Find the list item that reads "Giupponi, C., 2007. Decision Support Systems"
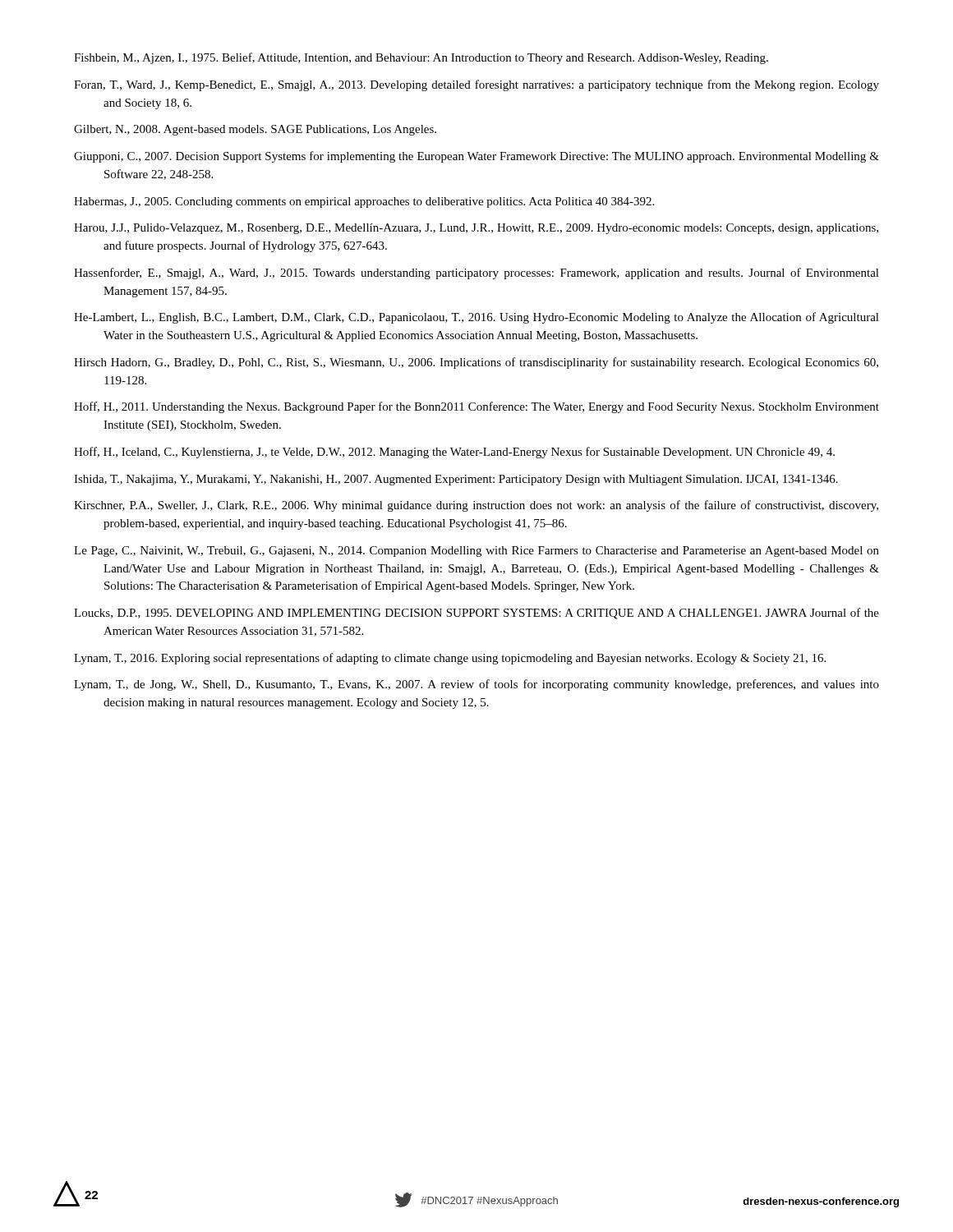 tap(476, 165)
